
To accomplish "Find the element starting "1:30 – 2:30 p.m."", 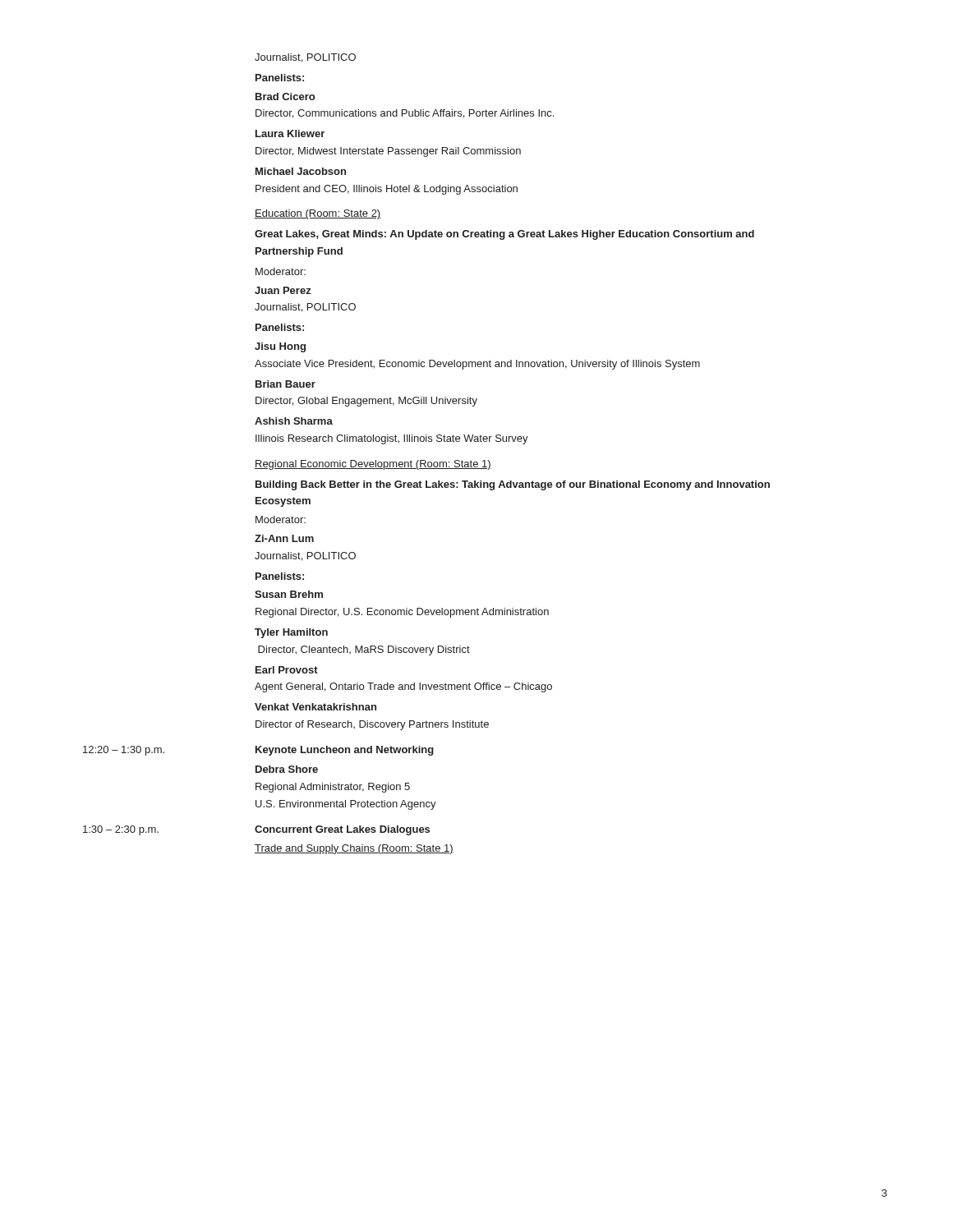I will 121,829.
